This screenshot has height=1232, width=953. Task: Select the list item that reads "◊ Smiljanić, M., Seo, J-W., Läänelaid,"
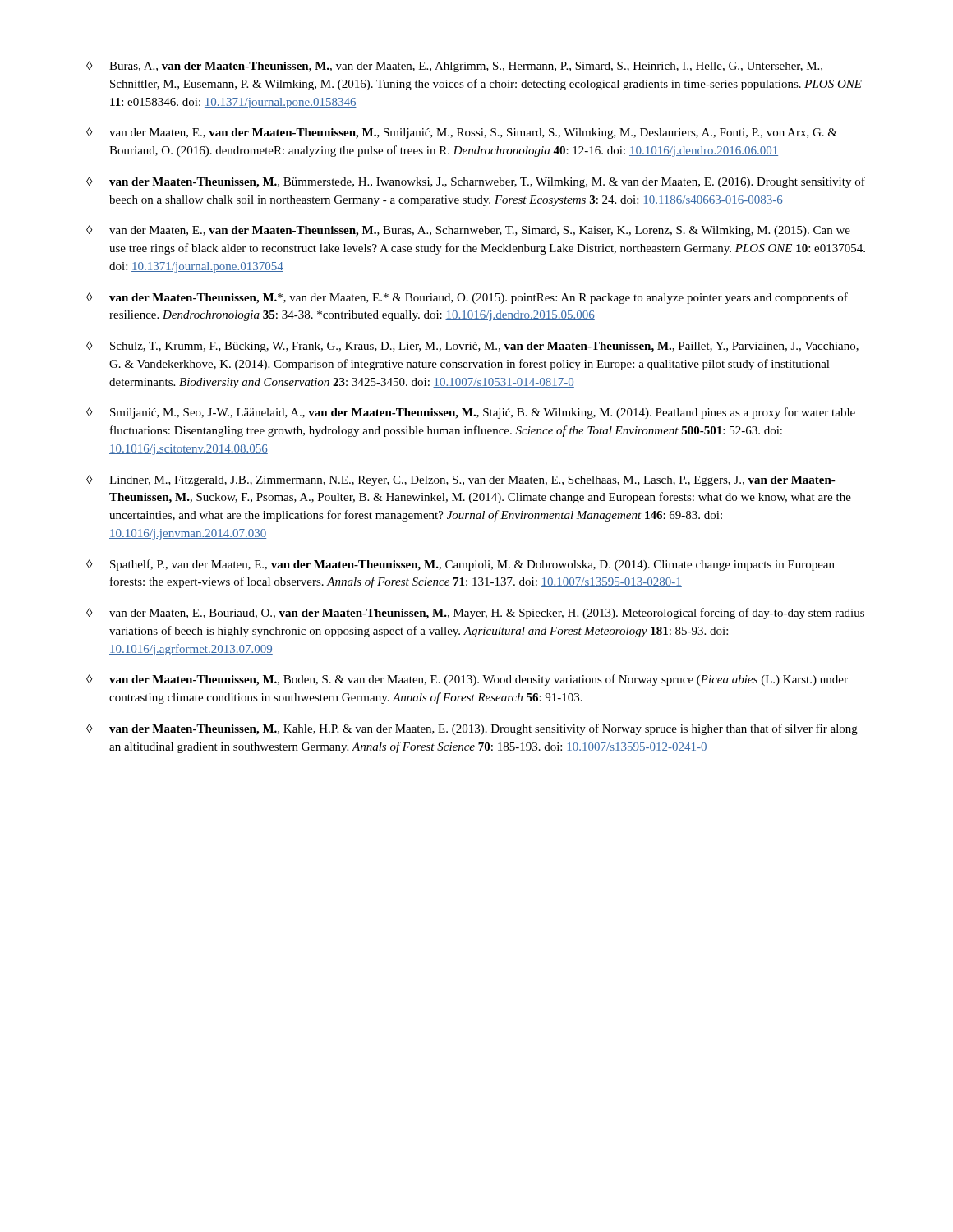[476, 431]
